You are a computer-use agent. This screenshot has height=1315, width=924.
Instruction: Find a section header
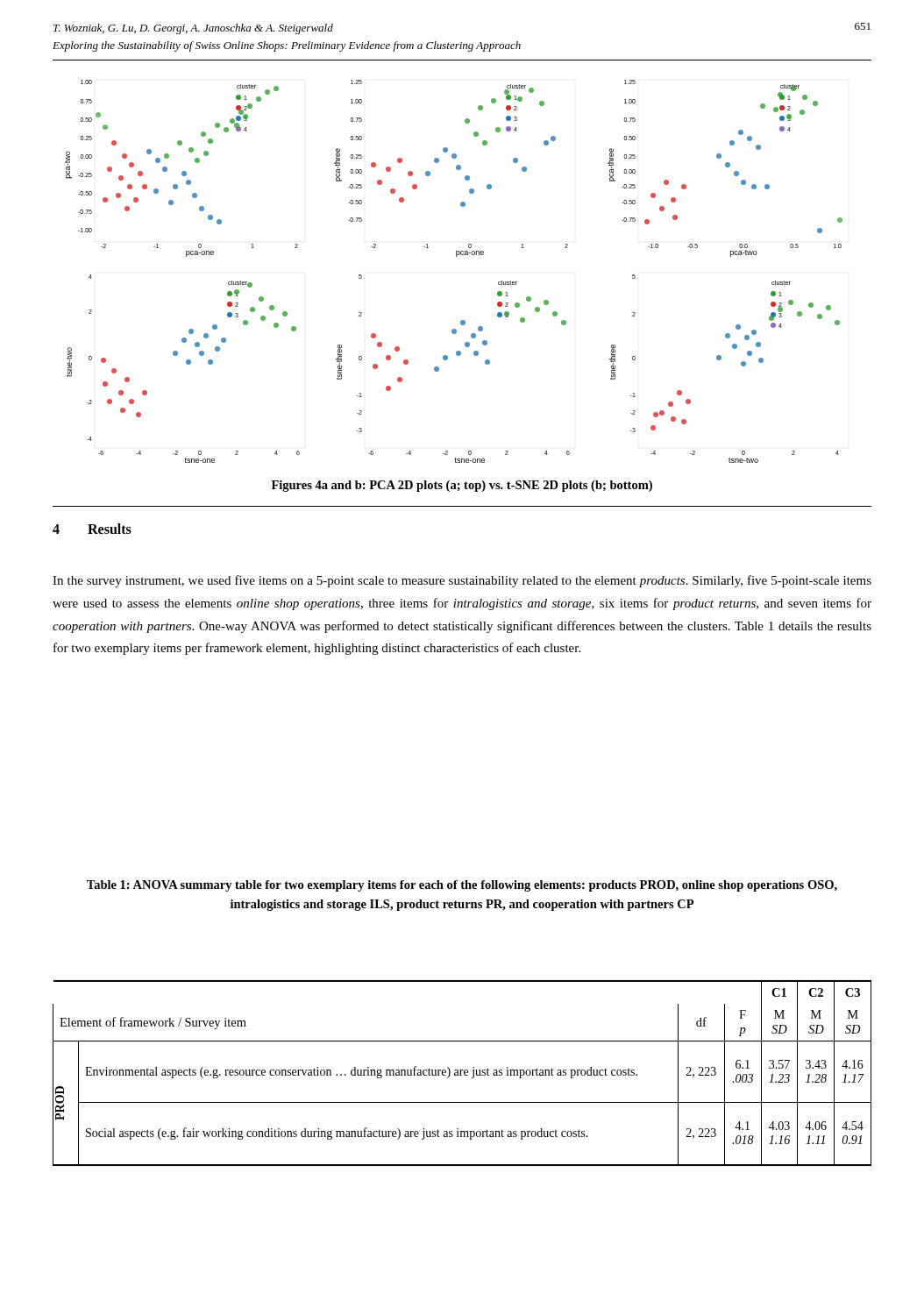(92, 529)
